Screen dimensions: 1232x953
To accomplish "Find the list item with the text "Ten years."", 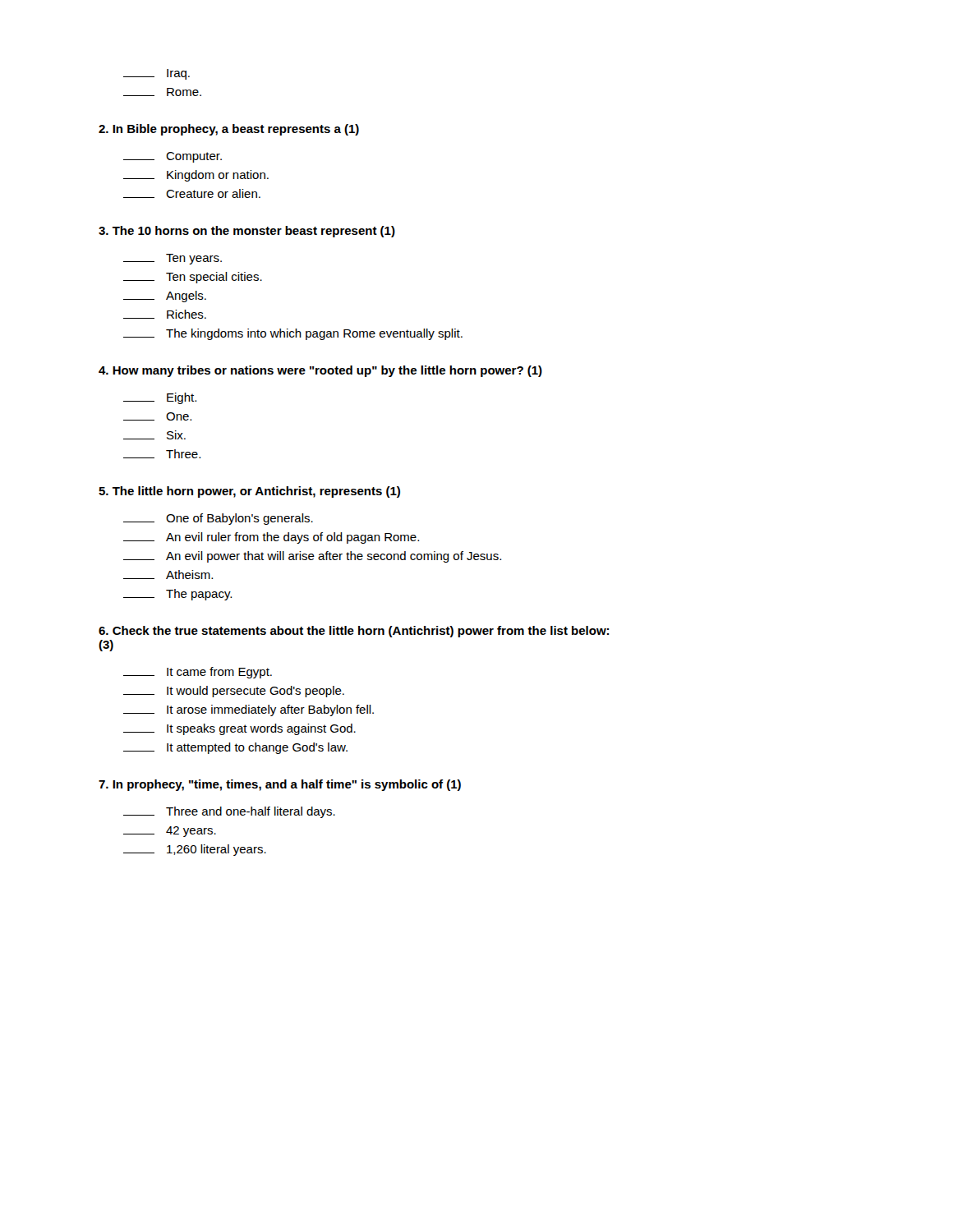I will [173, 257].
